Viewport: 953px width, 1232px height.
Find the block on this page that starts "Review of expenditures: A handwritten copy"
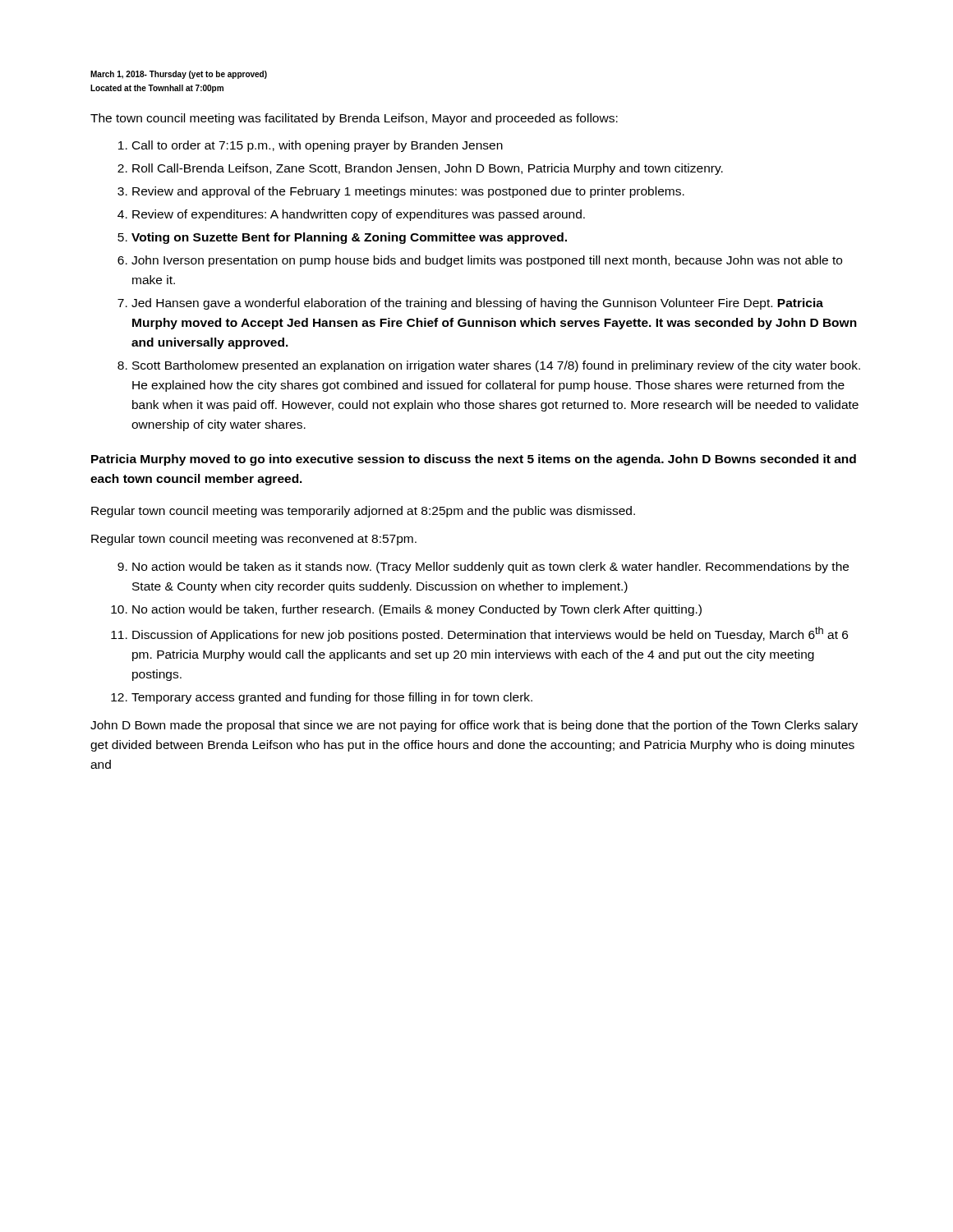pos(485,215)
